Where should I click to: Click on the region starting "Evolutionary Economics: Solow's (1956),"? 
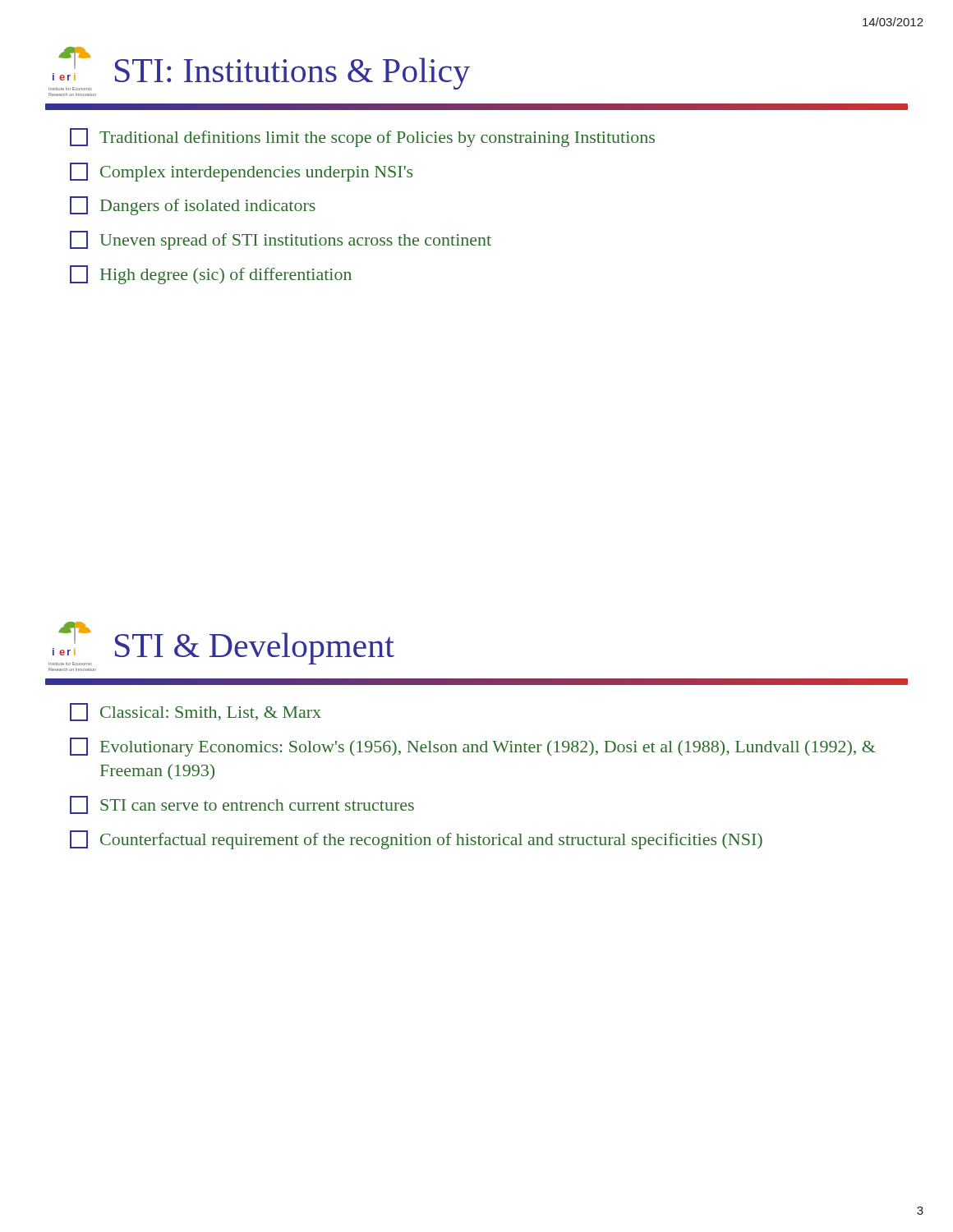click(x=489, y=758)
